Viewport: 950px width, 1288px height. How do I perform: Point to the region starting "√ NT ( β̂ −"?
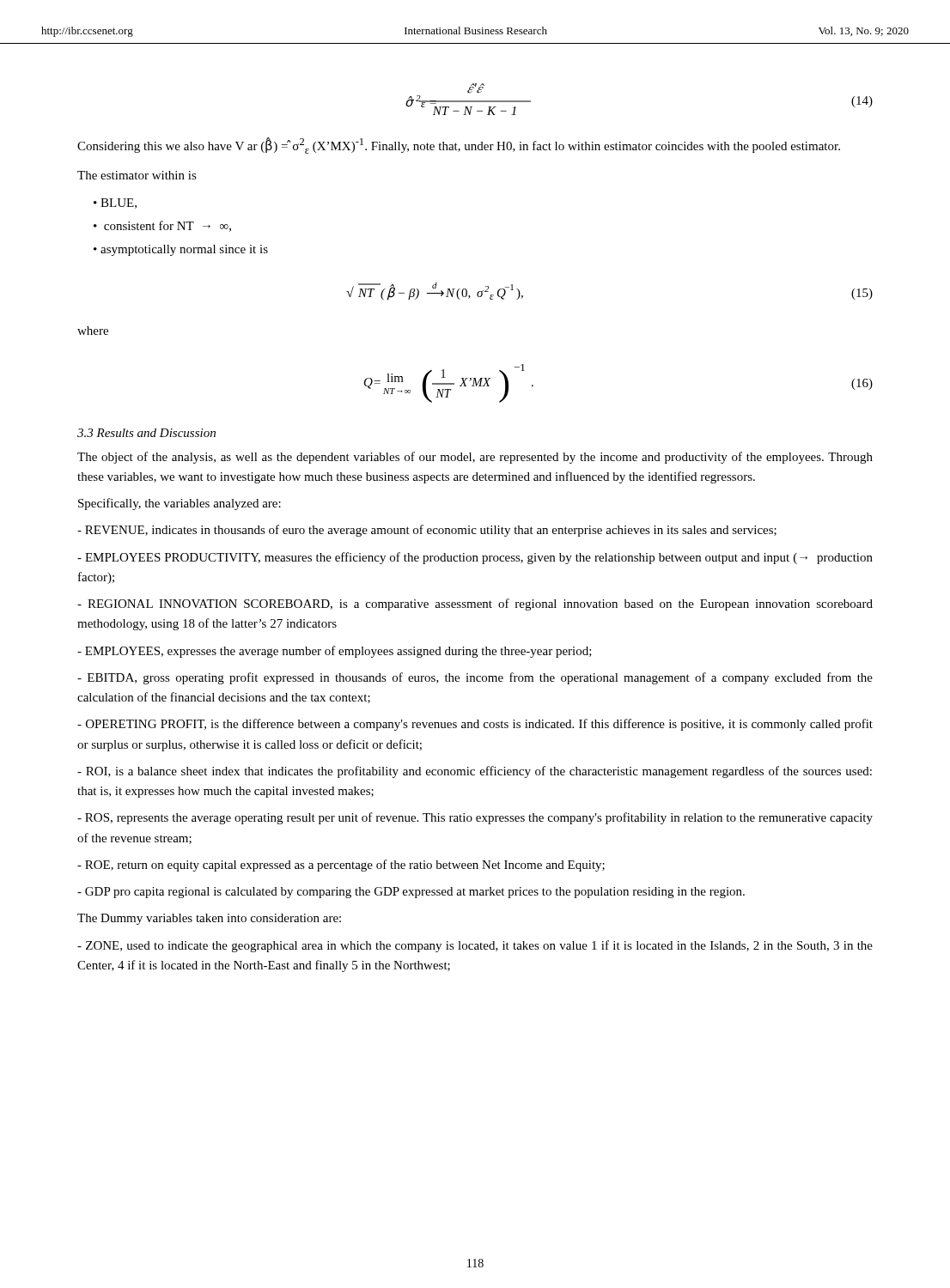pos(435,293)
